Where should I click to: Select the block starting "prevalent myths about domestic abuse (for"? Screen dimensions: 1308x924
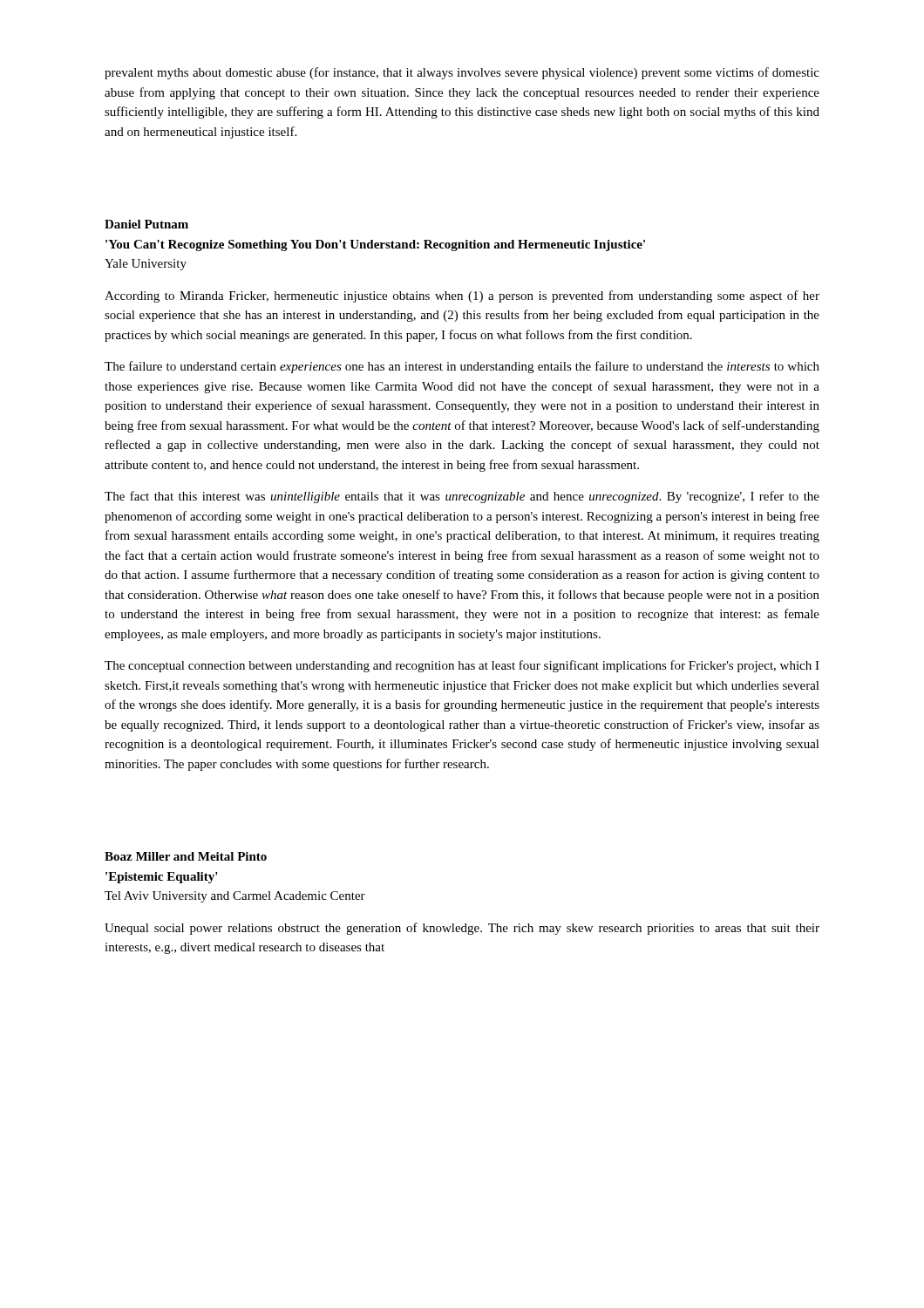[x=462, y=102]
